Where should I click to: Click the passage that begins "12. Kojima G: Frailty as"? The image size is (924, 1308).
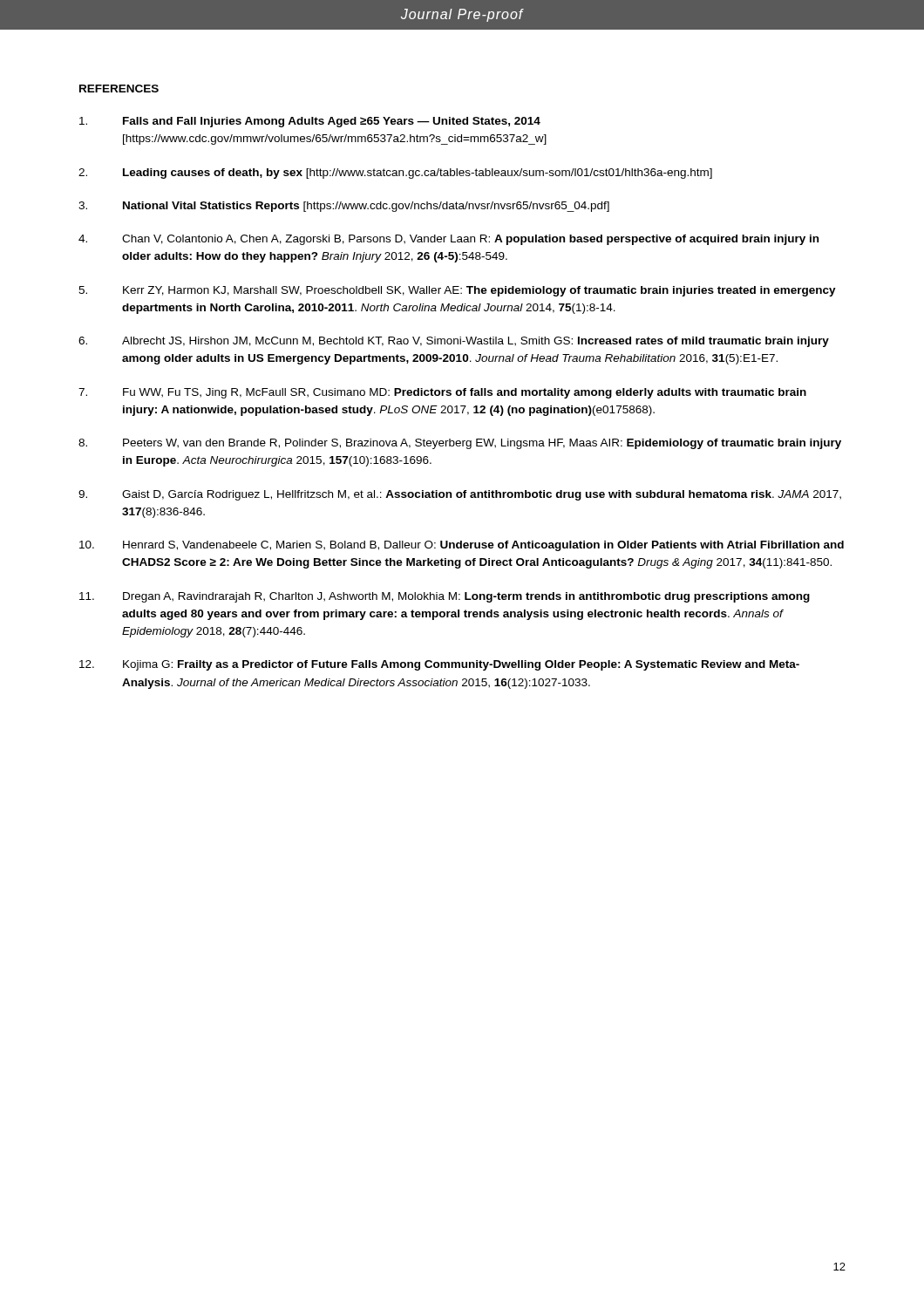point(462,674)
